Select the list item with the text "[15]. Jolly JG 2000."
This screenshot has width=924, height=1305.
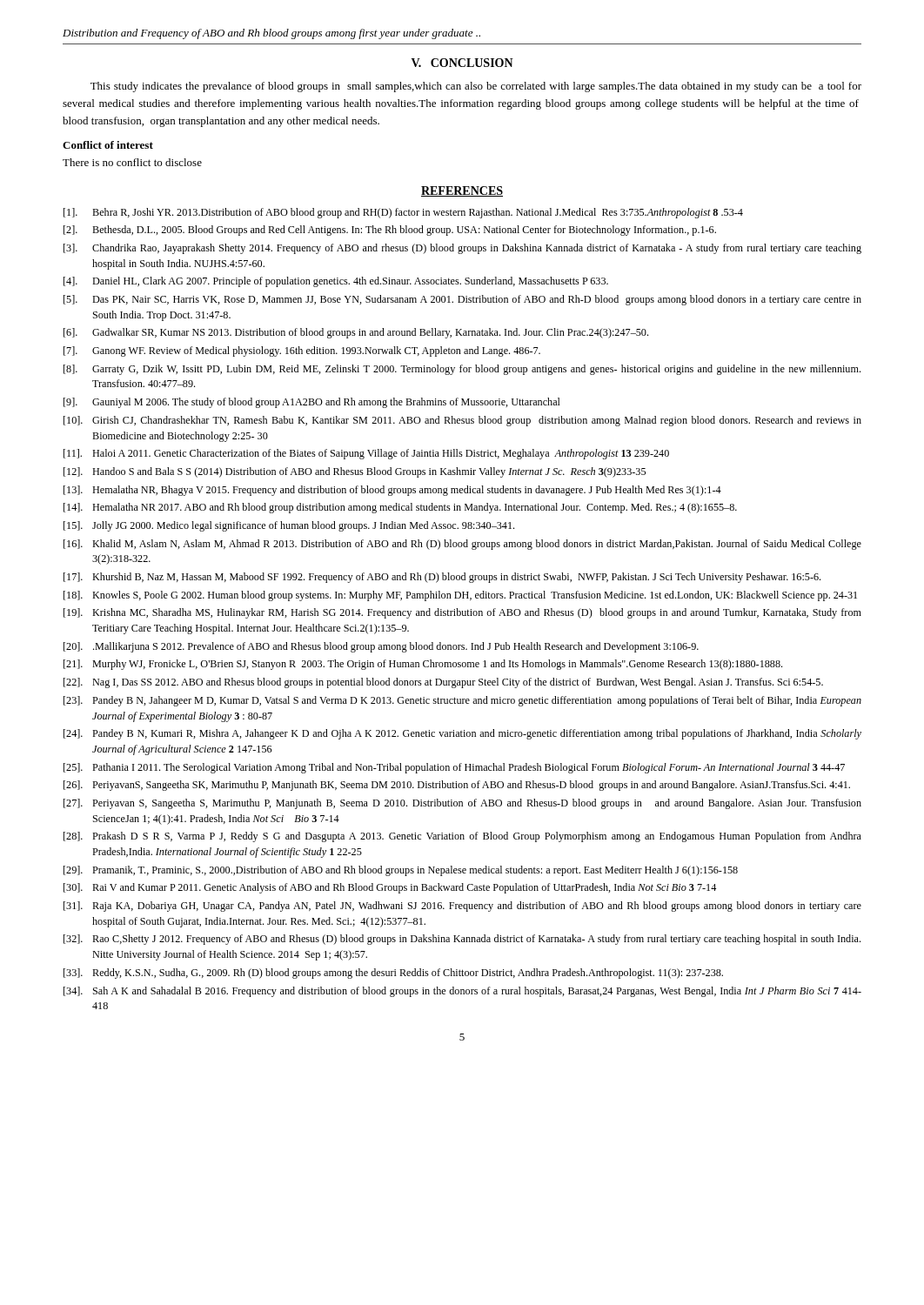(x=462, y=526)
